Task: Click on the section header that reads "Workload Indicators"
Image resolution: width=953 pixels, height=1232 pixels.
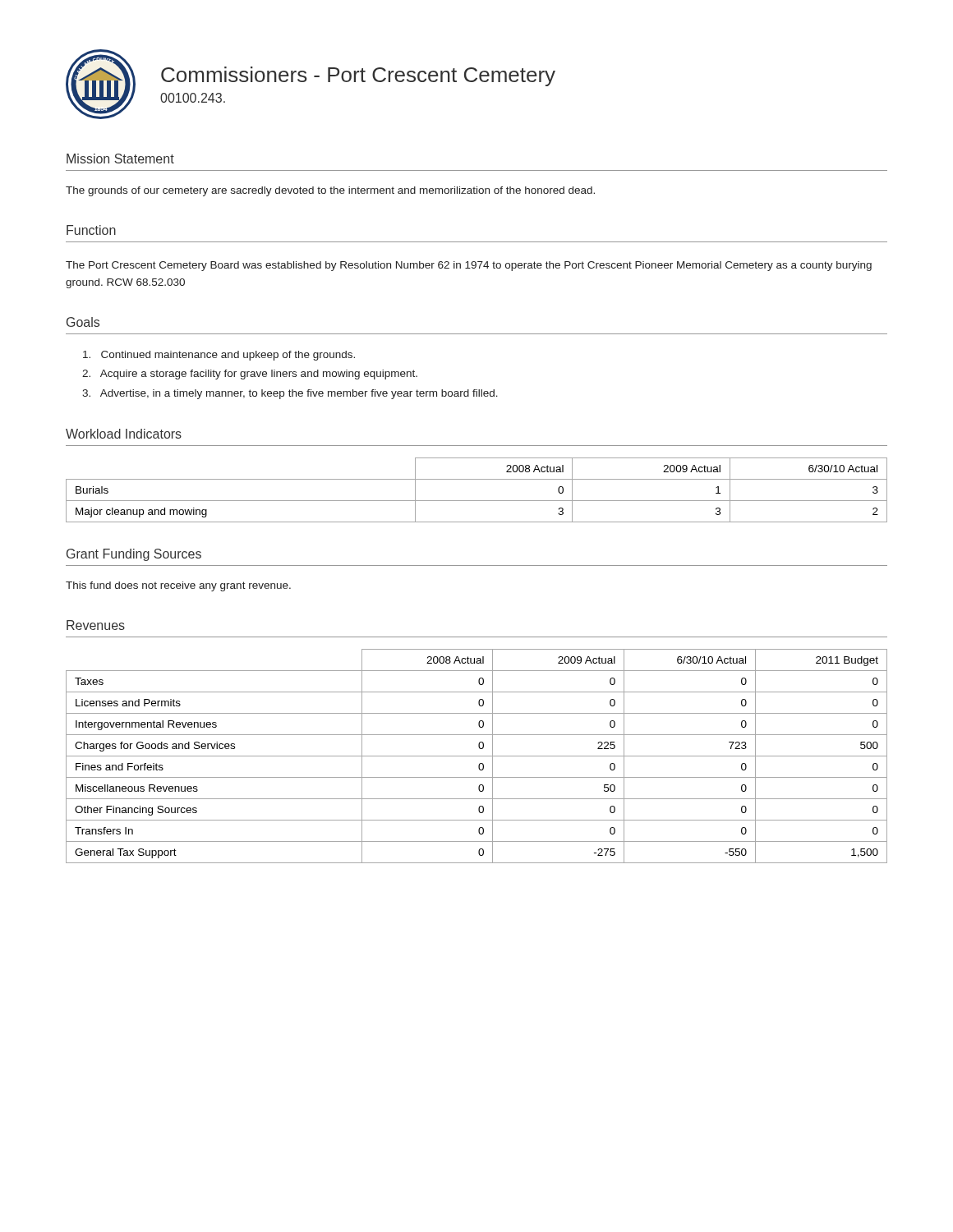Action: pyautogui.click(x=124, y=434)
